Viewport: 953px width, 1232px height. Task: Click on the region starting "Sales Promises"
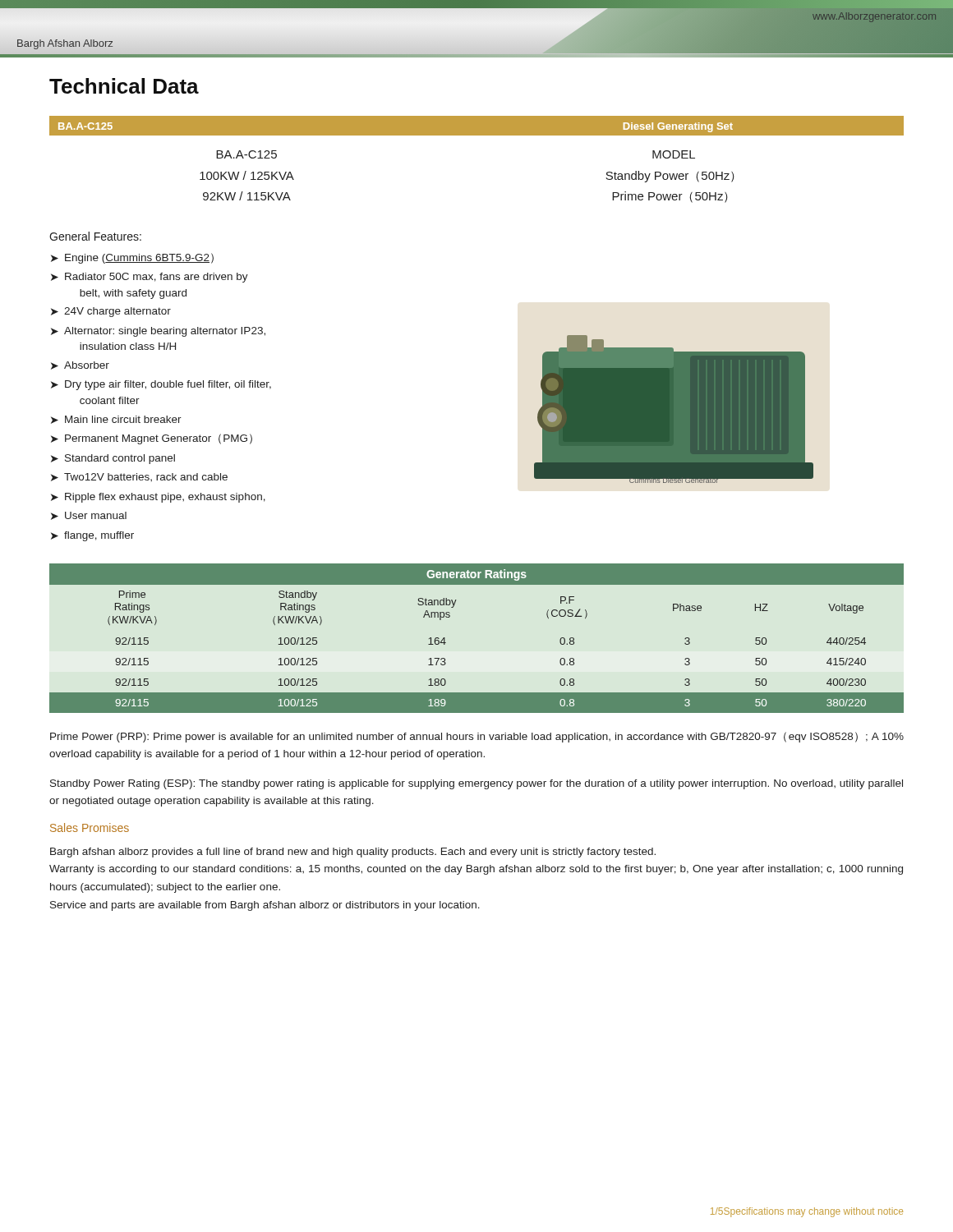tap(89, 828)
